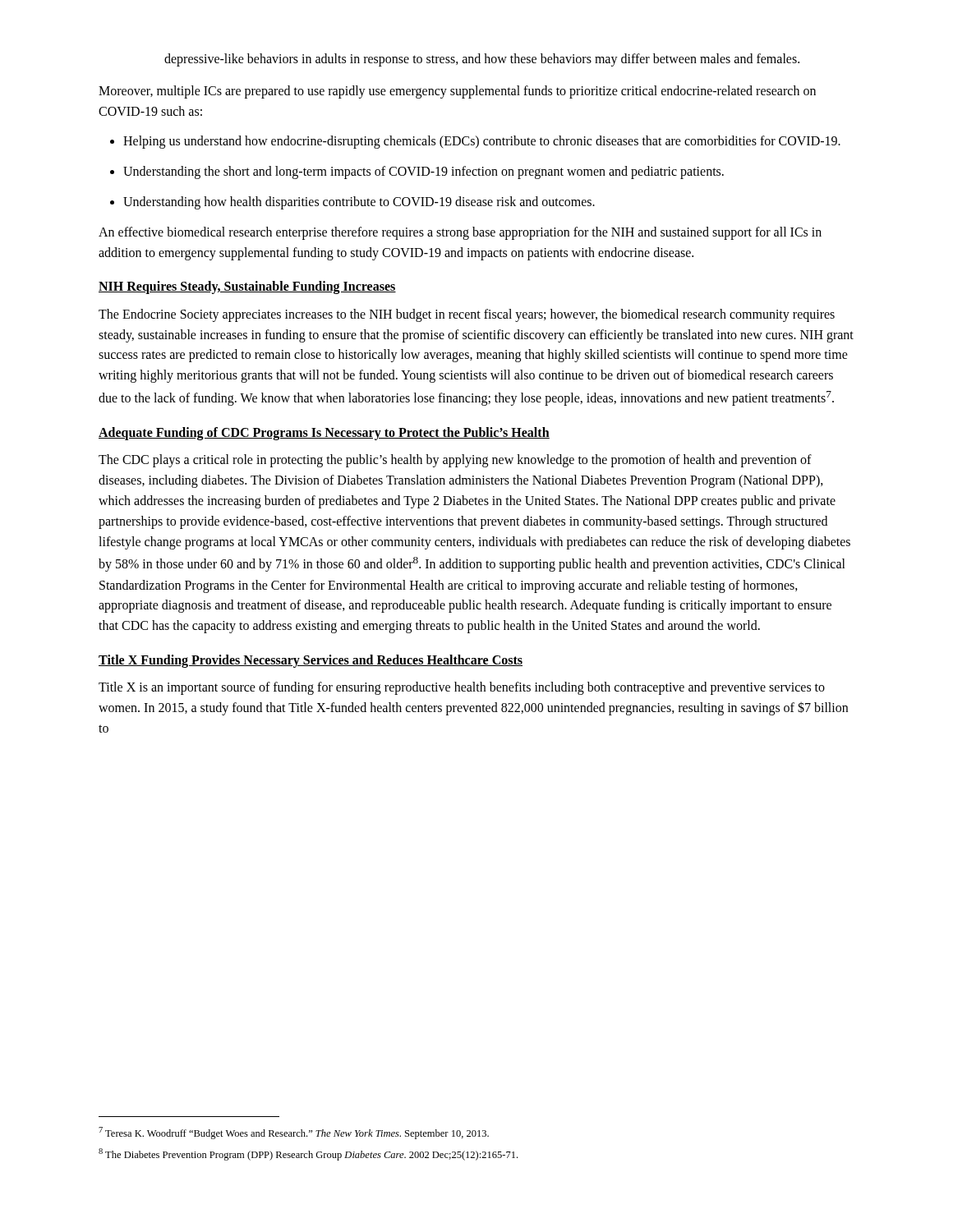The width and height of the screenshot is (953, 1232).
Task: Find the list item containing "Helping us understand how endocrine-disrupting chemicals (EDCs) contribute"
Action: (476, 142)
